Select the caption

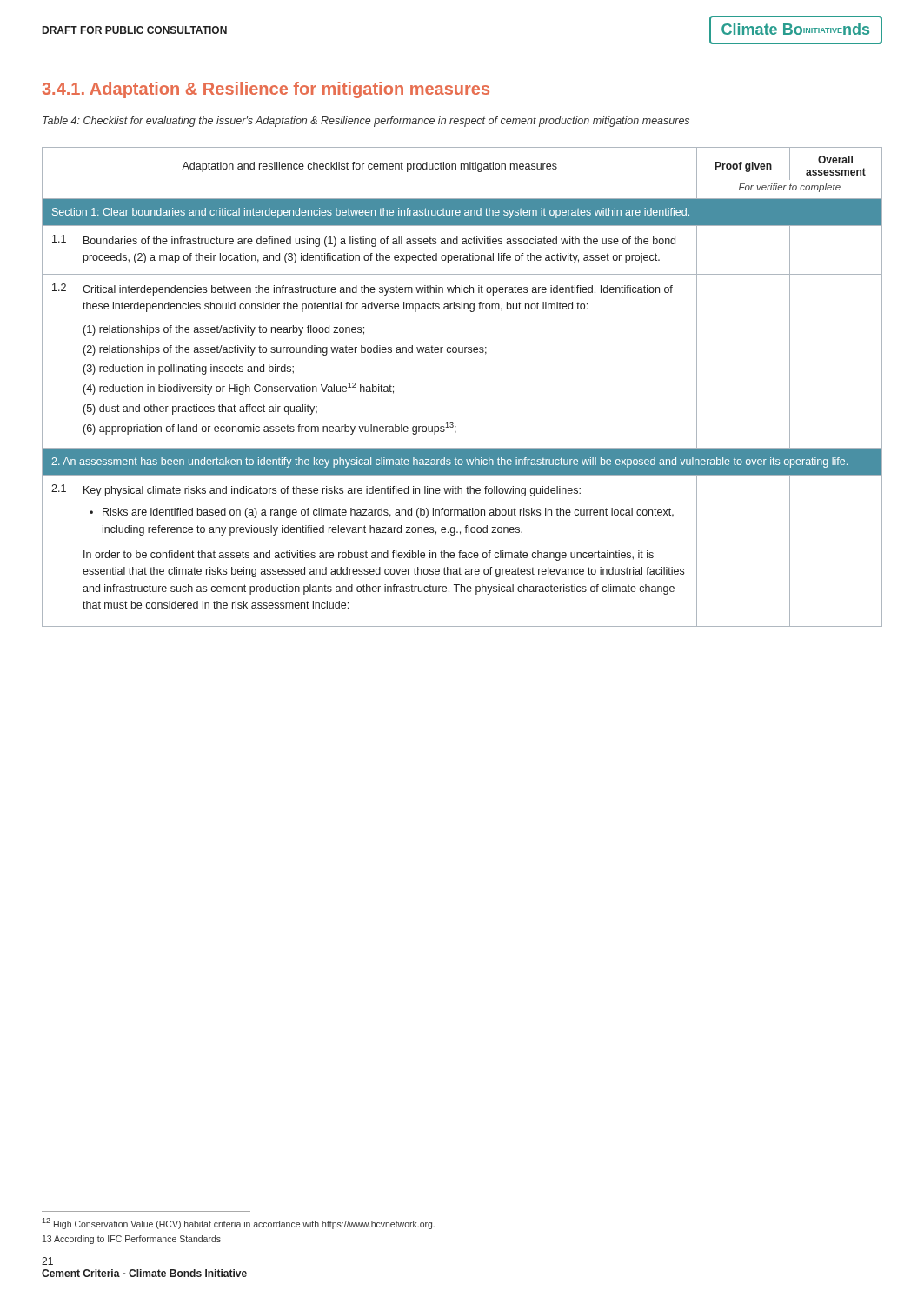coord(366,121)
